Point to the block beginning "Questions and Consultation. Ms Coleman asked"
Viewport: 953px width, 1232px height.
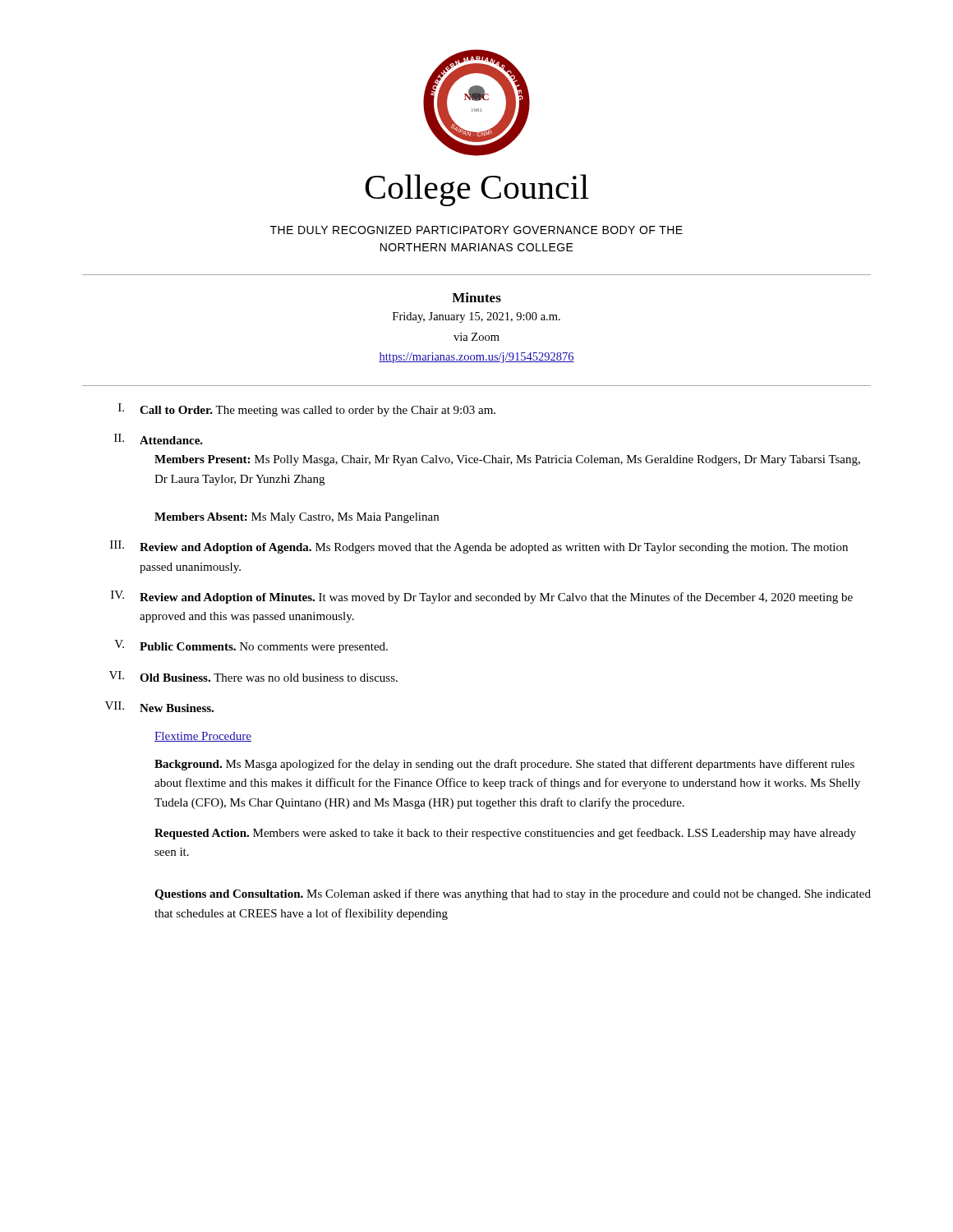(x=513, y=903)
